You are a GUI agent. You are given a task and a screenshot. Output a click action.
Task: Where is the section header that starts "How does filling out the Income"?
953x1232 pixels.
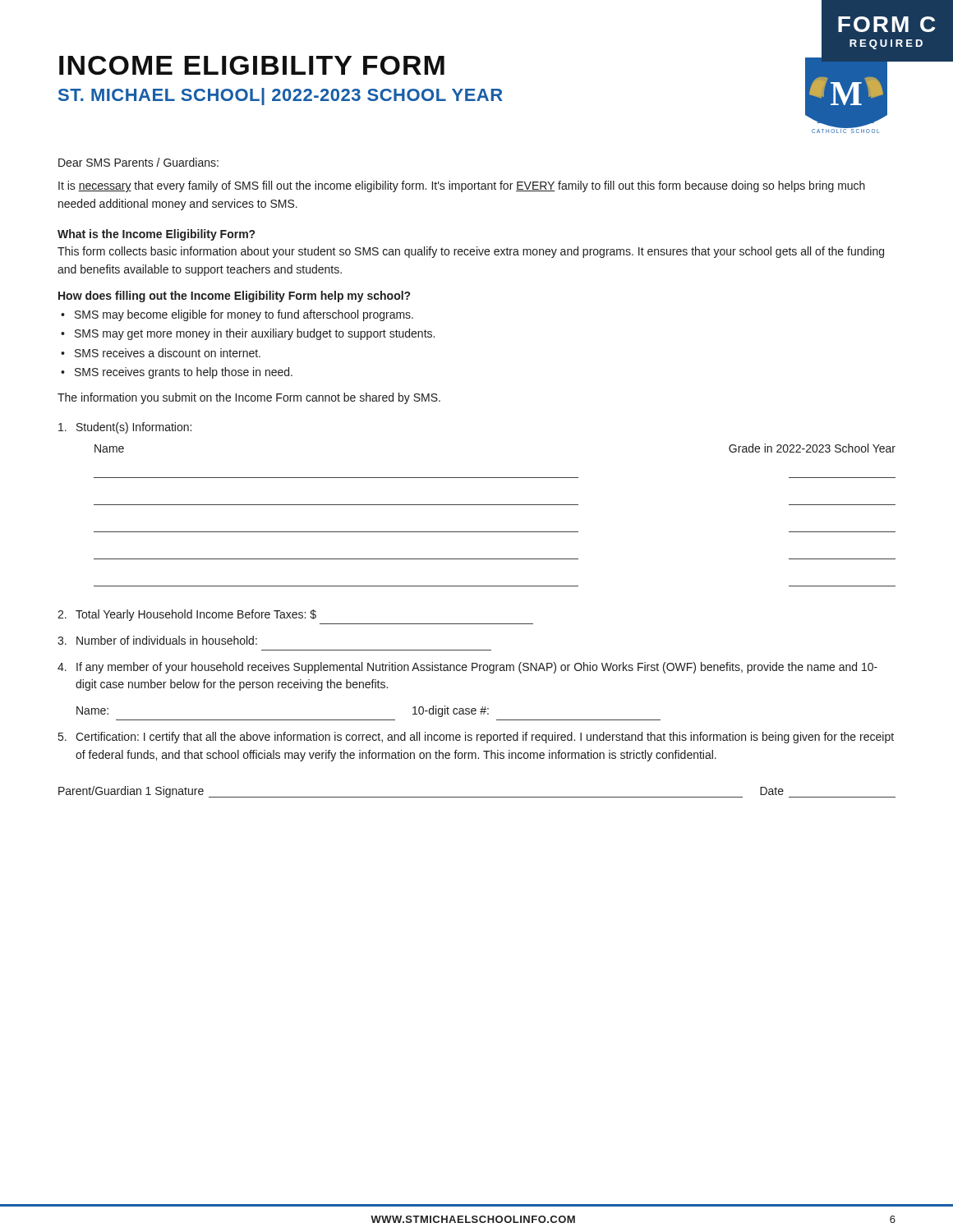[x=234, y=295]
